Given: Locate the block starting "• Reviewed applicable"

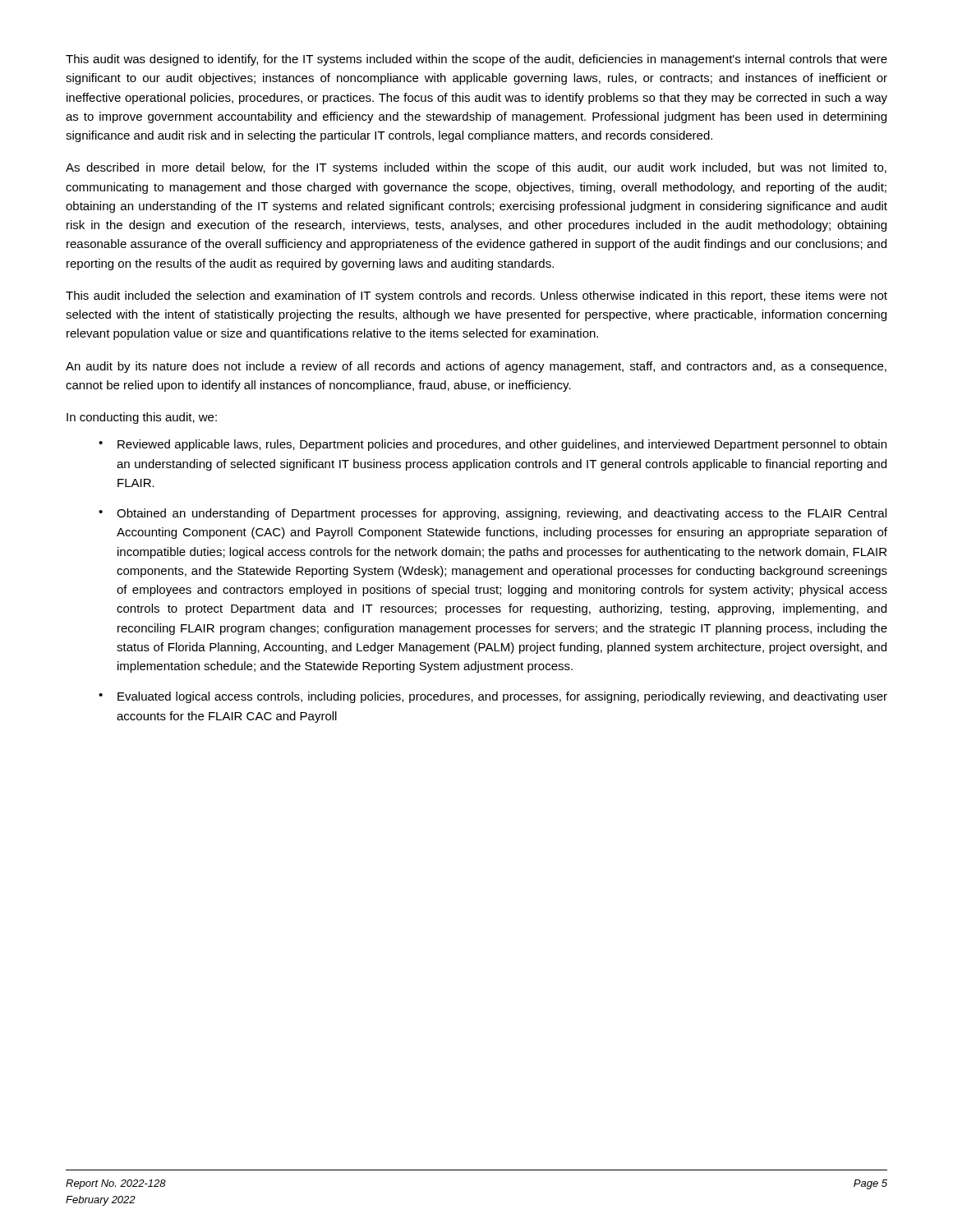Looking at the screenshot, I should coord(493,463).
